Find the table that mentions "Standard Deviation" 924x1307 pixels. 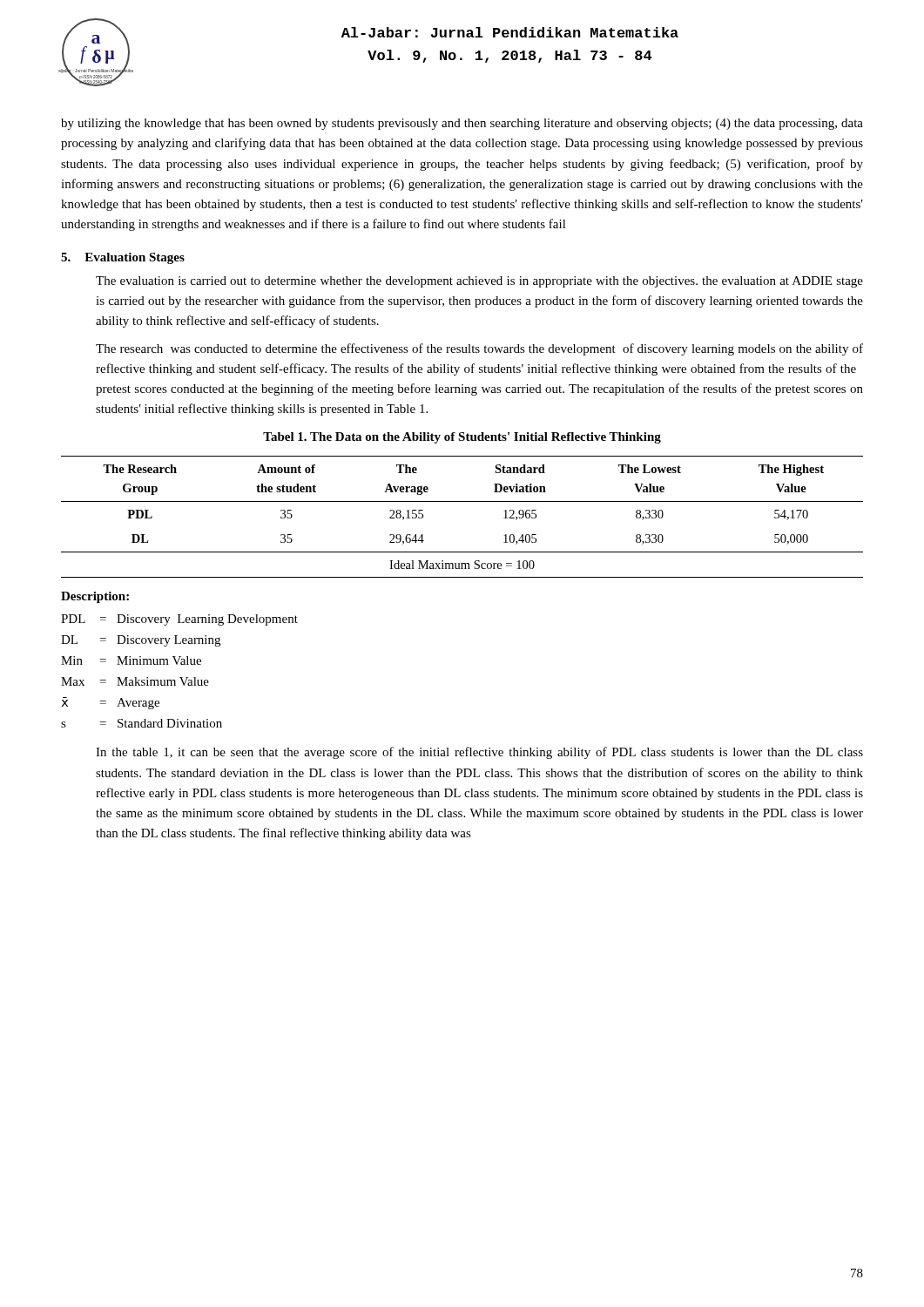point(462,517)
